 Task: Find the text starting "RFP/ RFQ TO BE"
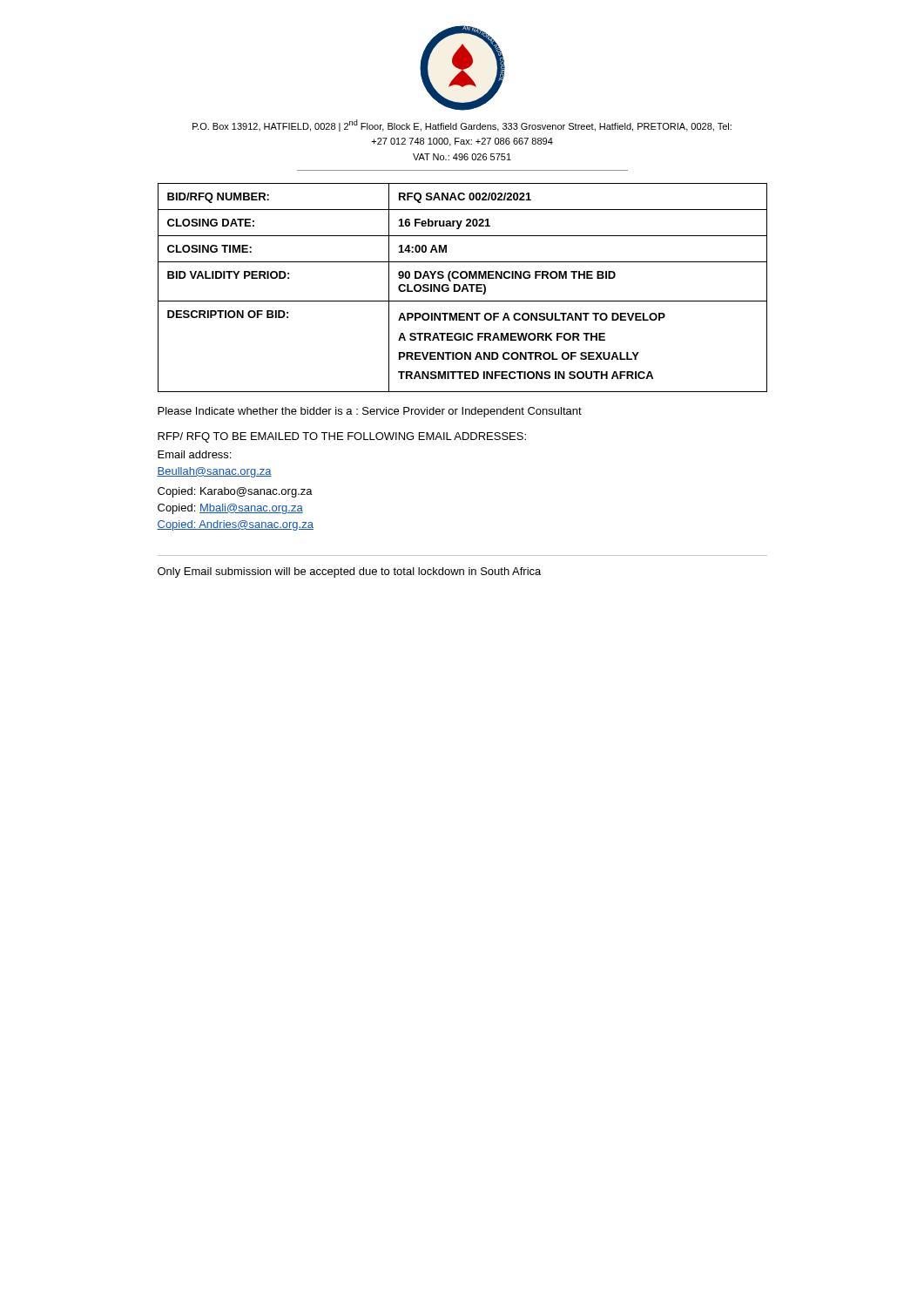pyautogui.click(x=342, y=436)
